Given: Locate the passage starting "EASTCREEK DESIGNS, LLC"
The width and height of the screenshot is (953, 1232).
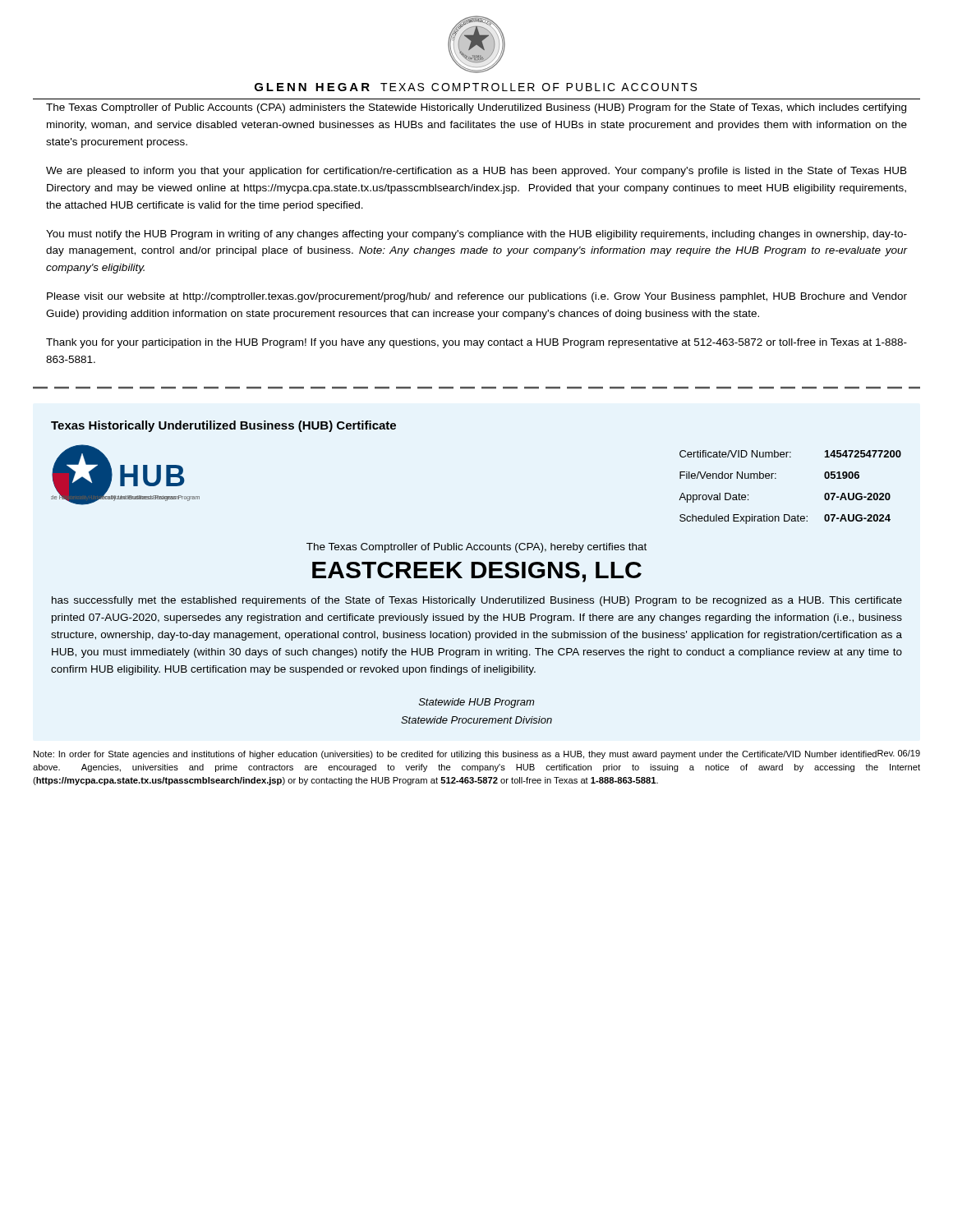Looking at the screenshot, I should coord(476,570).
